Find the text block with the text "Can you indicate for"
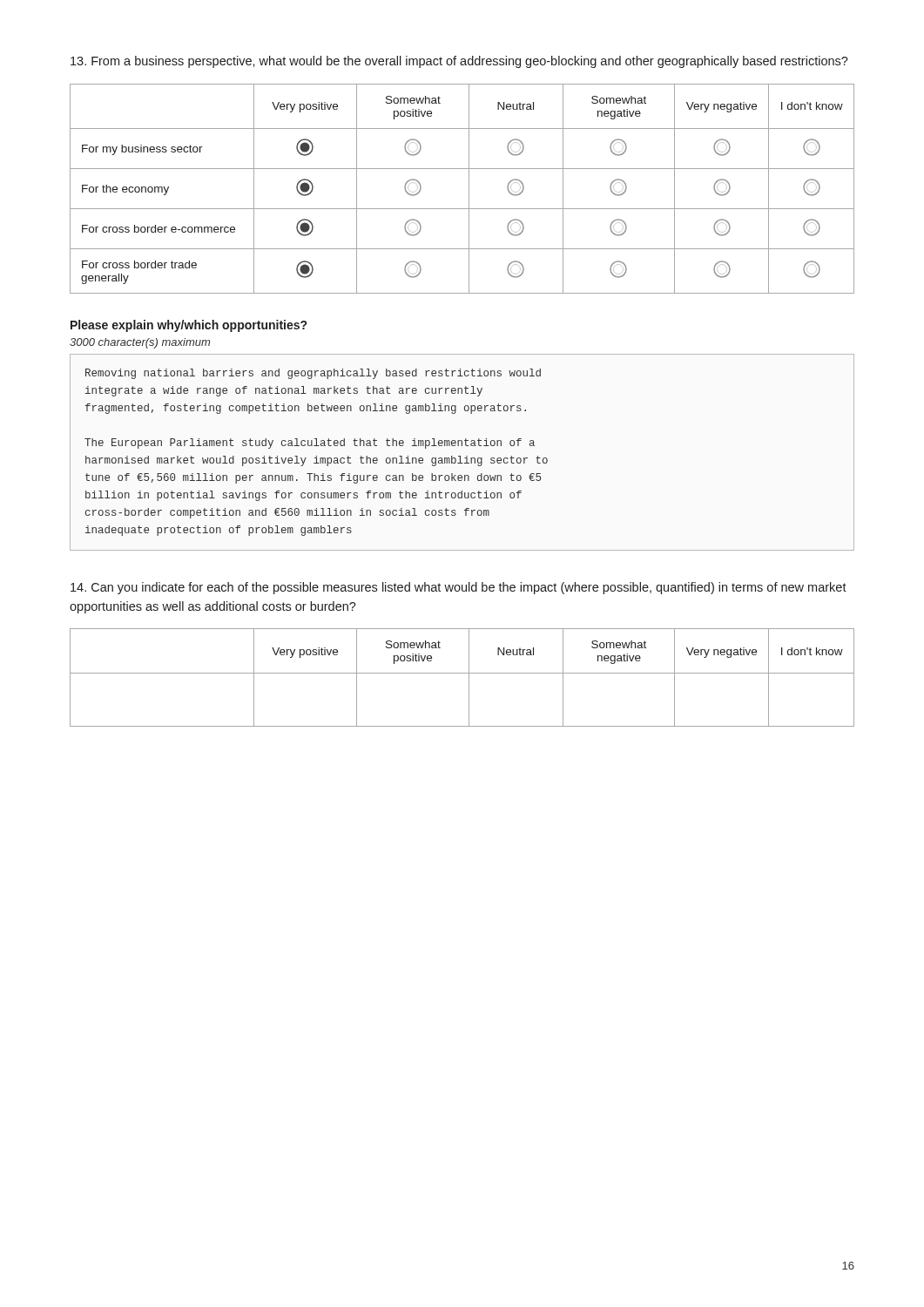This screenshot has height=1307, width=924. click(458, 597)
